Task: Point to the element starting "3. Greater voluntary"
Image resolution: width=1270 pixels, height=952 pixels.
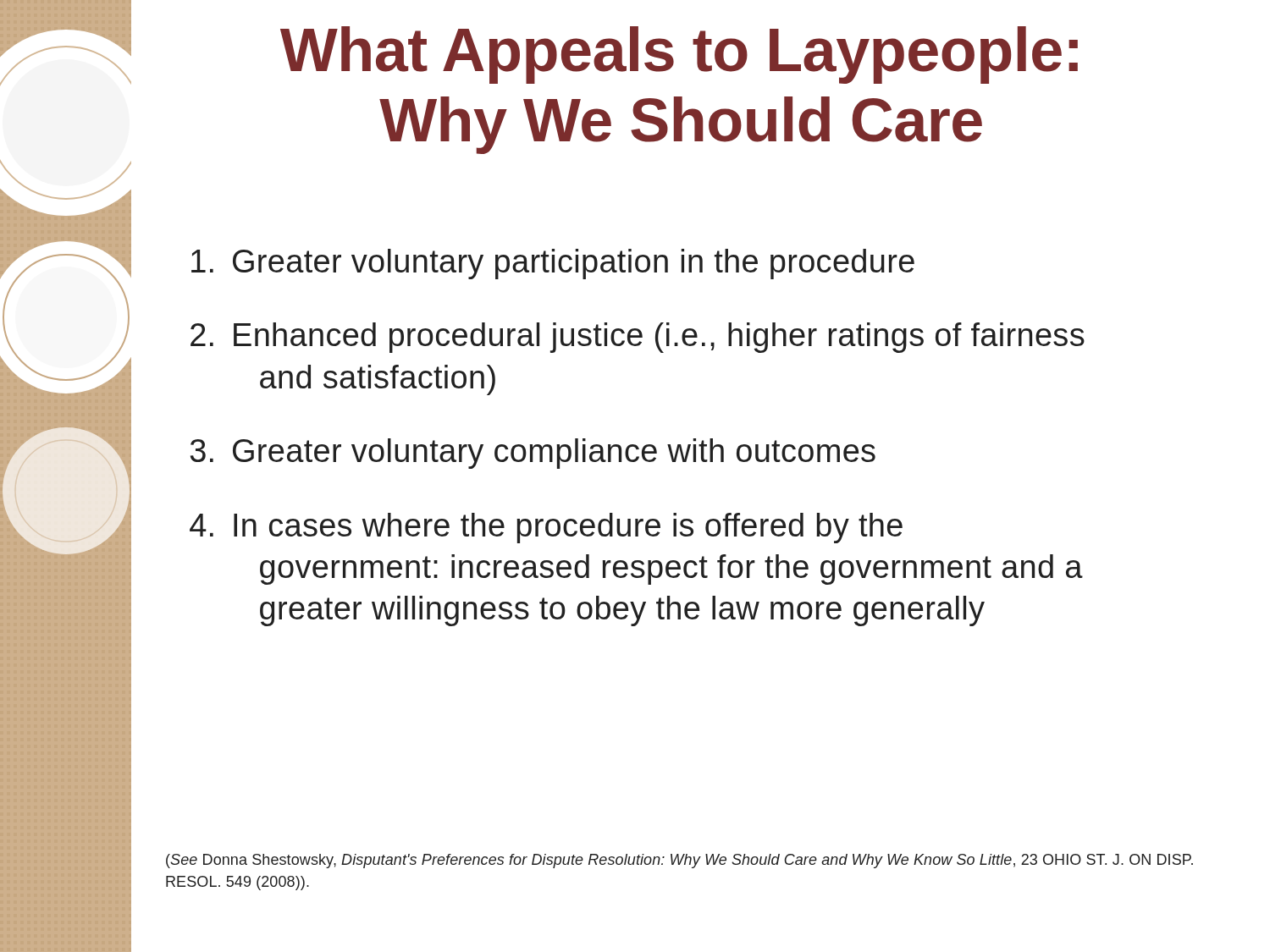Action: 521,452
